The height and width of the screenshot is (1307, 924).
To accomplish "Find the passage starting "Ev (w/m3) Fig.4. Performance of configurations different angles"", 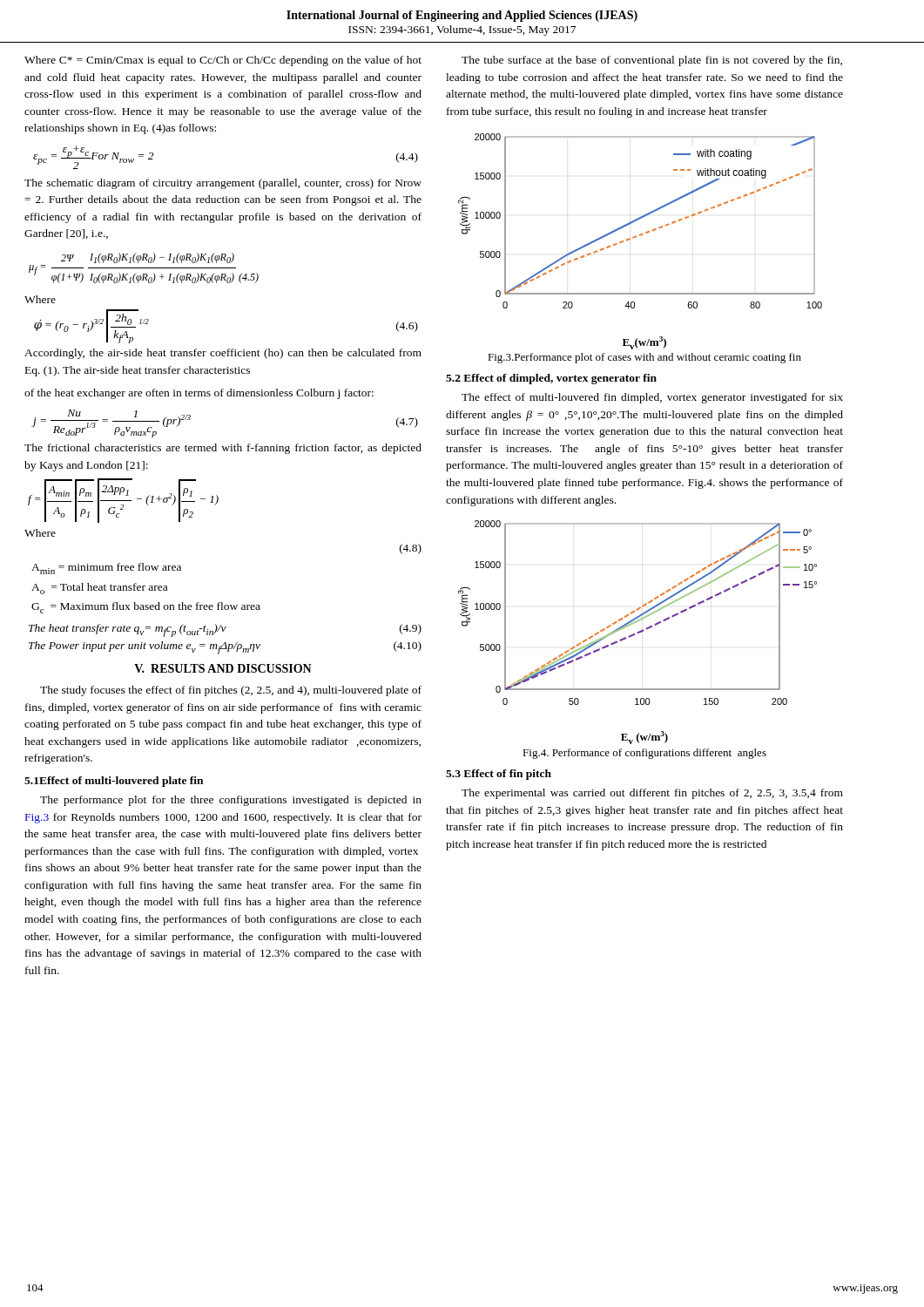I will [644, 744].
